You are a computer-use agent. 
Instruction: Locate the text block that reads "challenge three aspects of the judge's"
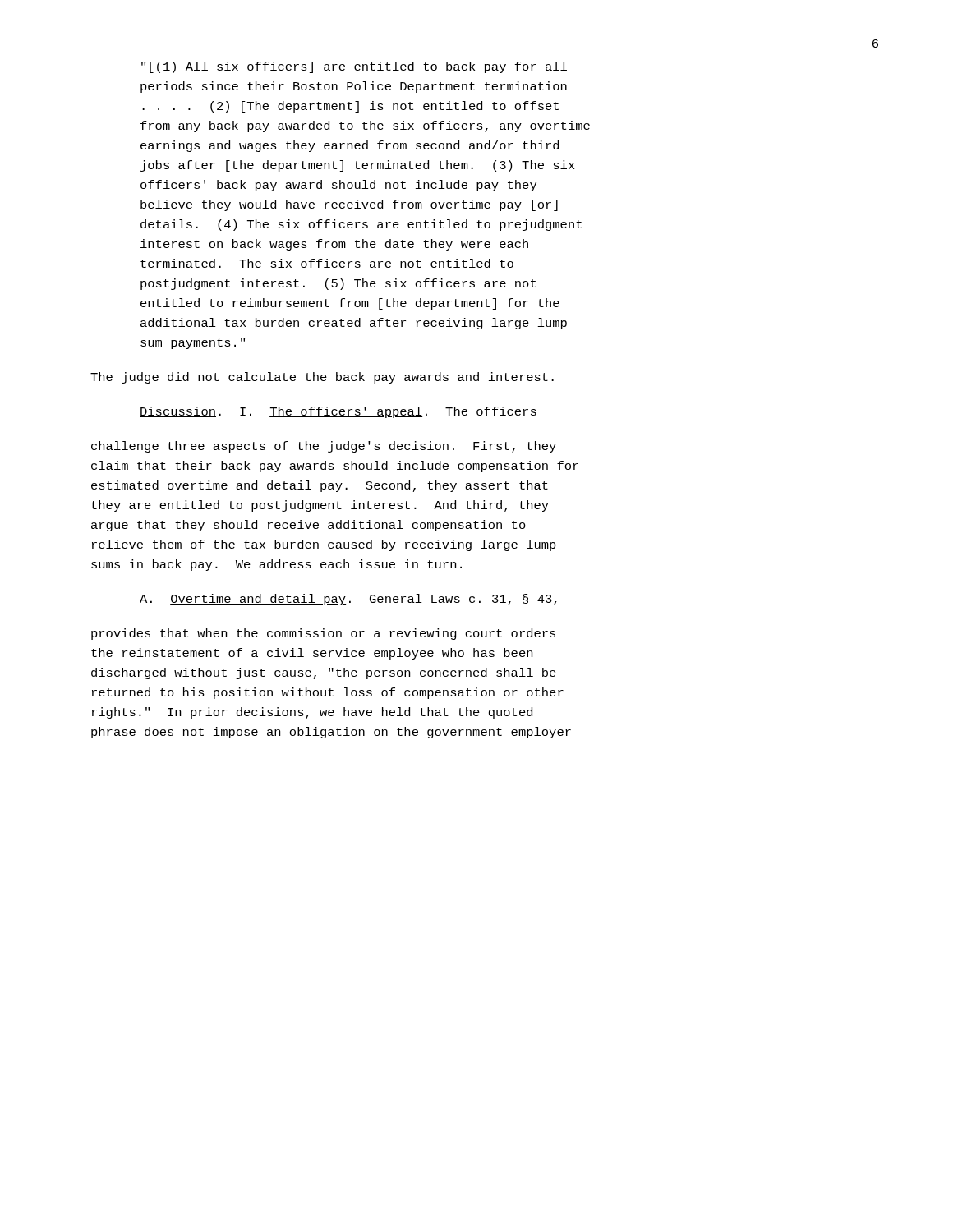(x=335, y=506)
